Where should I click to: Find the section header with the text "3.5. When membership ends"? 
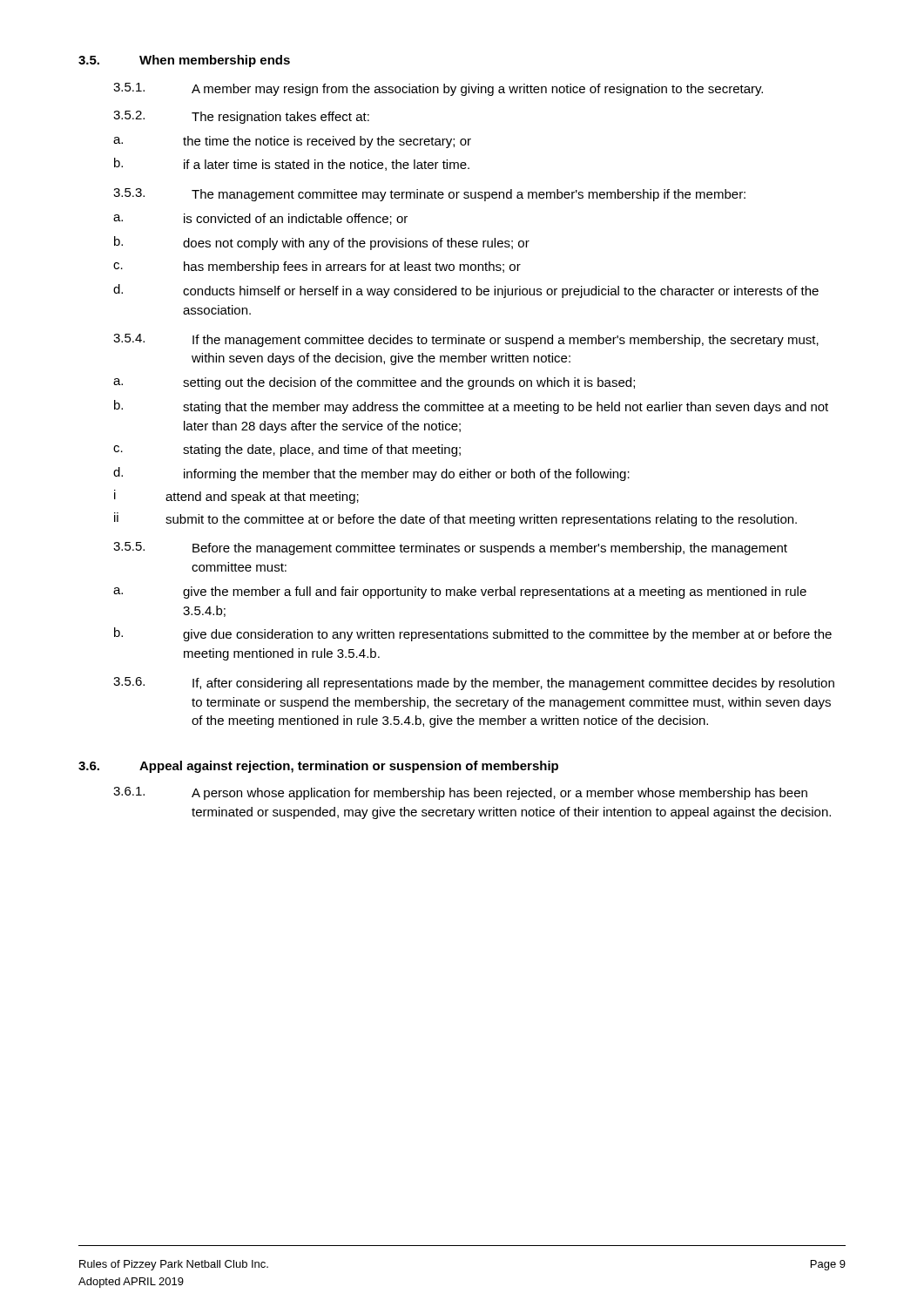(184, 60)
